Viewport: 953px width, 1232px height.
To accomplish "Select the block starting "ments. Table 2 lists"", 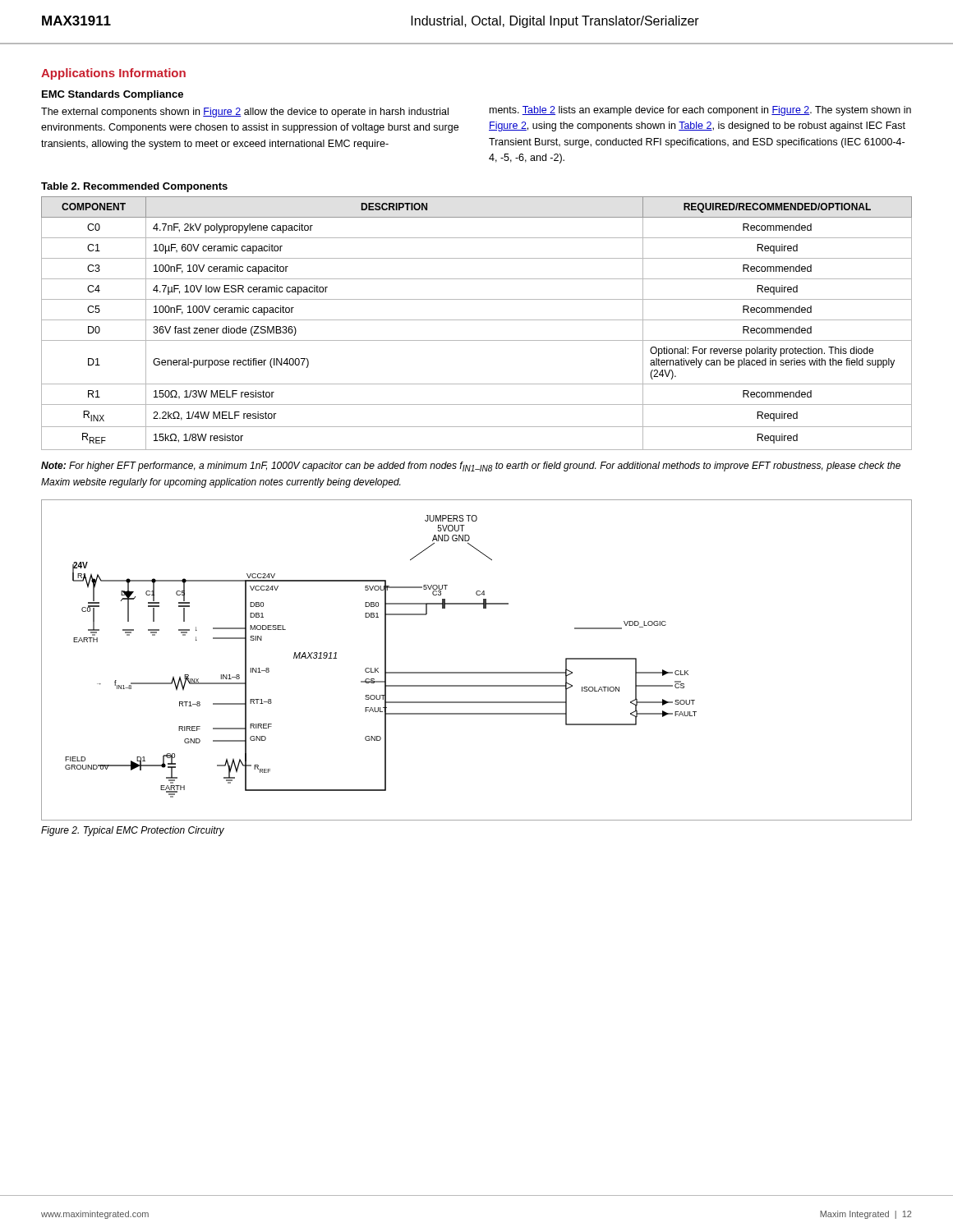I will [700, 134].
